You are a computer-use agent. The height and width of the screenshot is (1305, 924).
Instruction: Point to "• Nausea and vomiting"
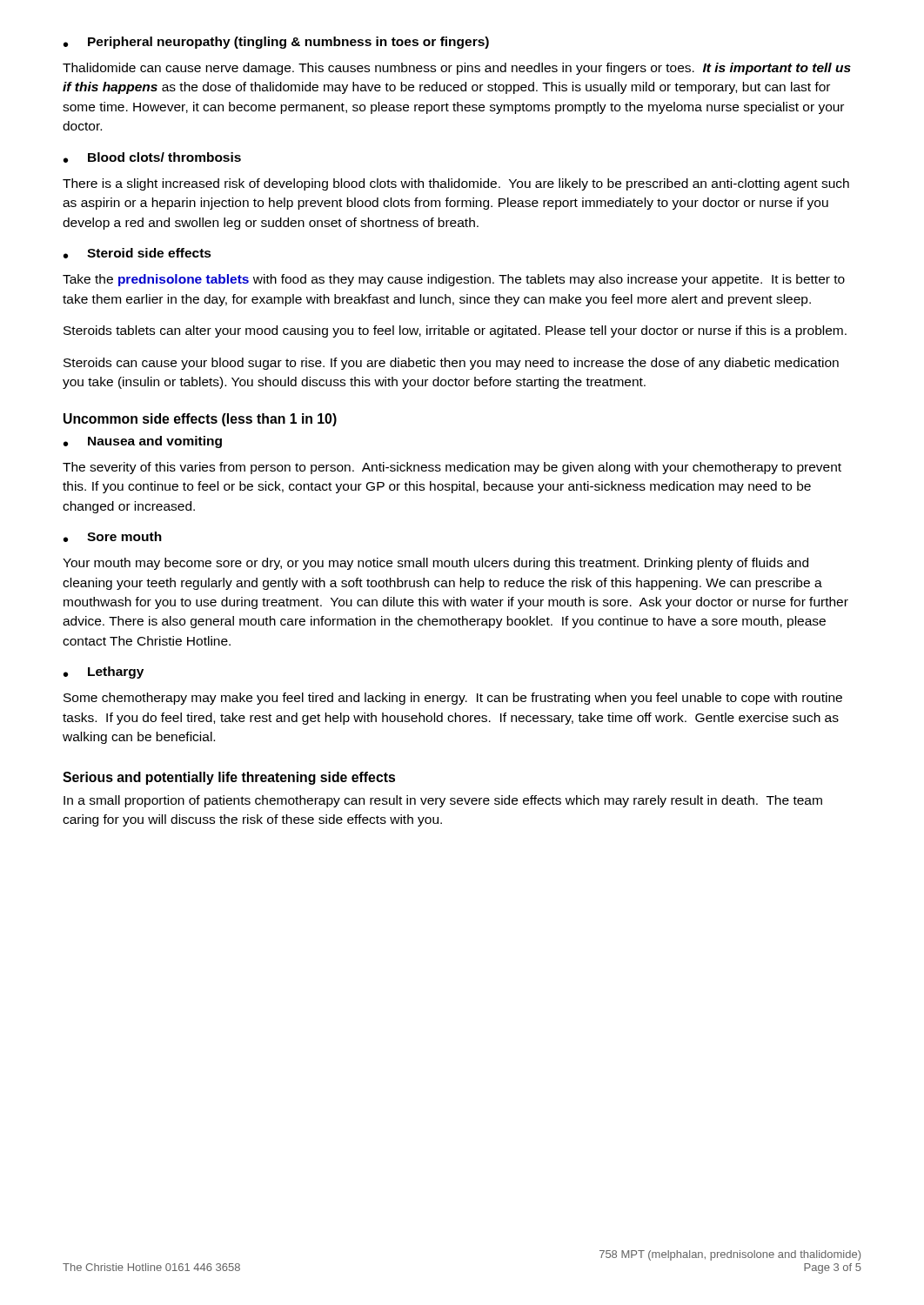143,443
